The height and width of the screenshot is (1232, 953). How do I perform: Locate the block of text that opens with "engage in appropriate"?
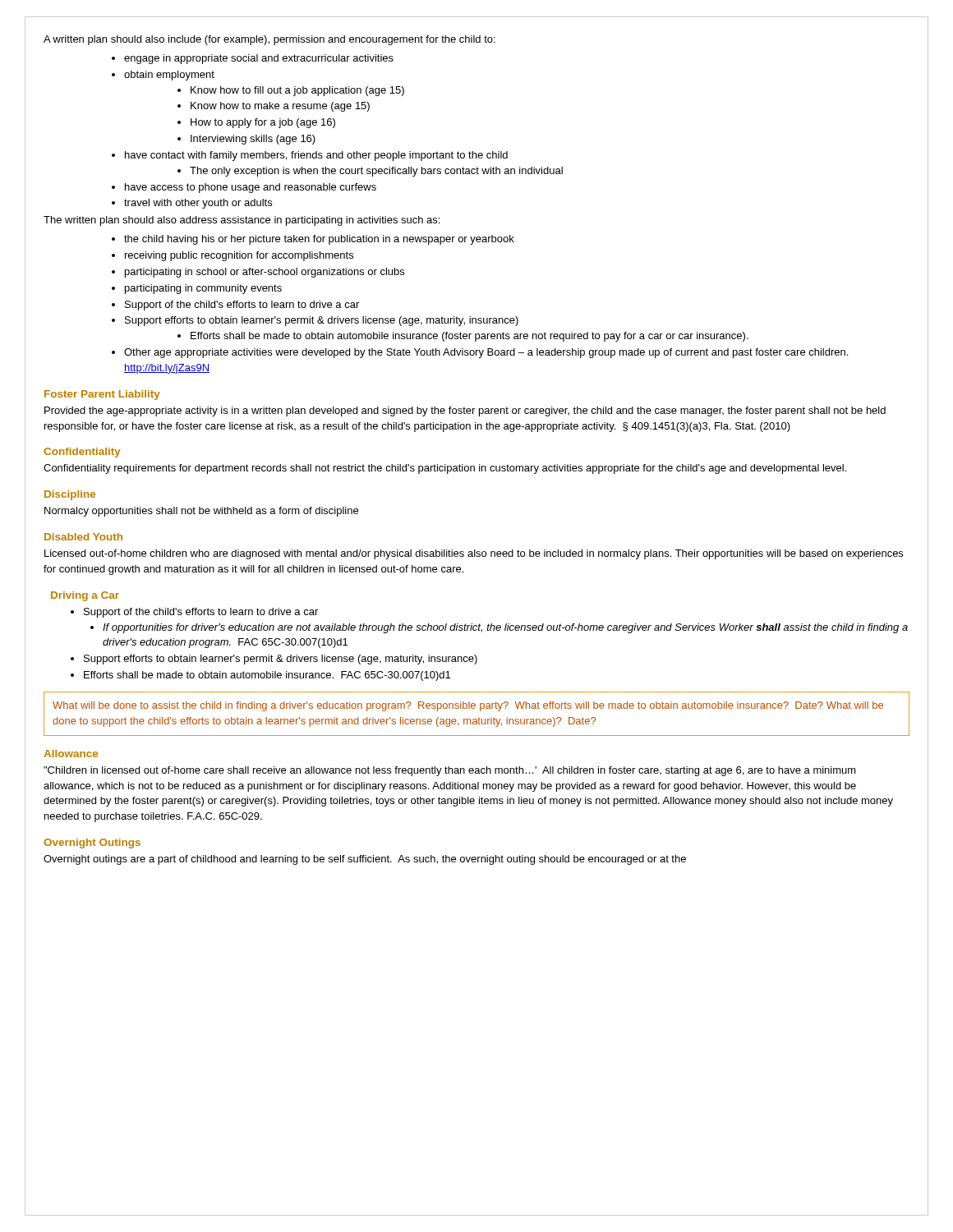[253, 59]
